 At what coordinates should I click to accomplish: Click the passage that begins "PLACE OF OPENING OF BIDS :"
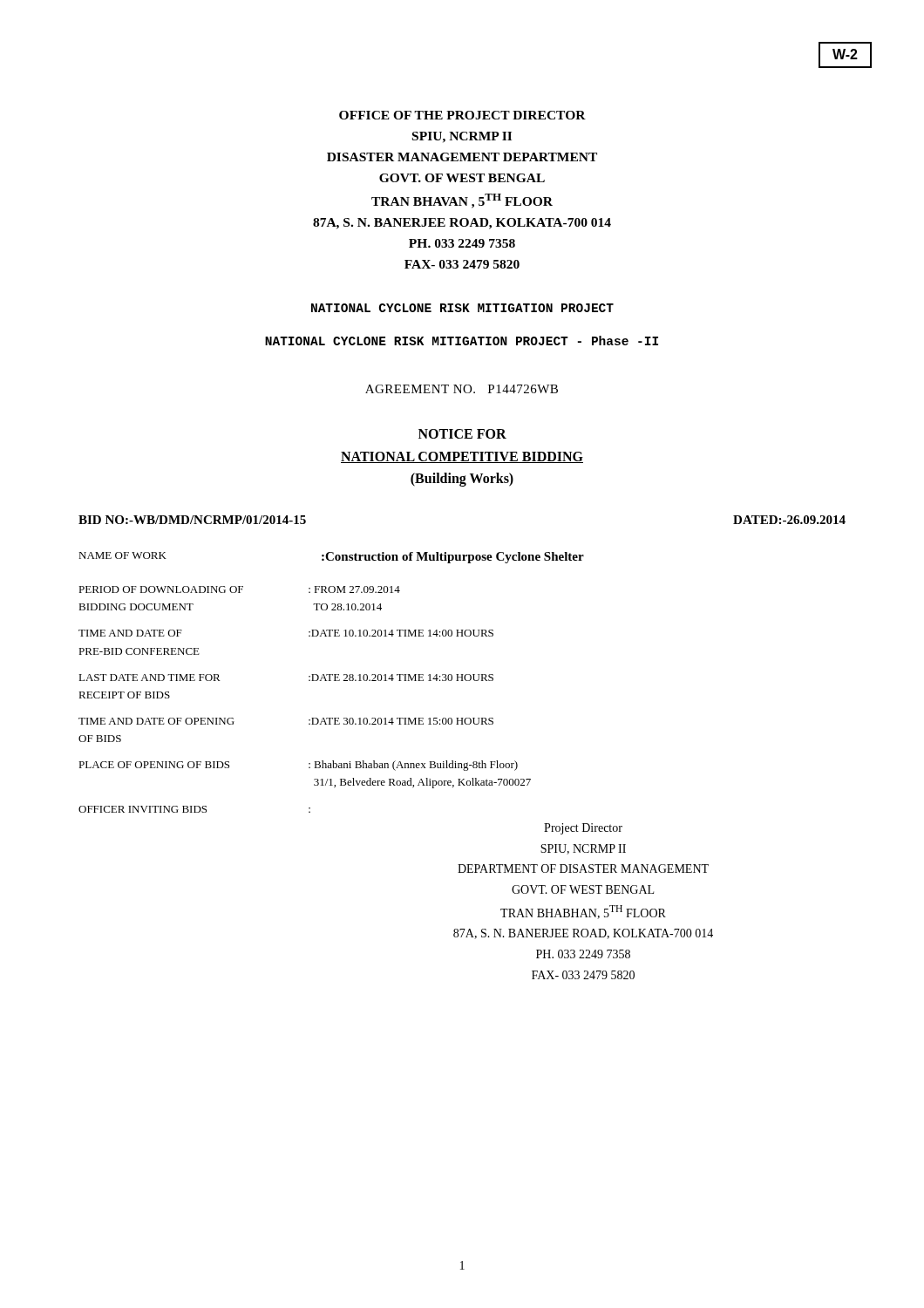462,774
